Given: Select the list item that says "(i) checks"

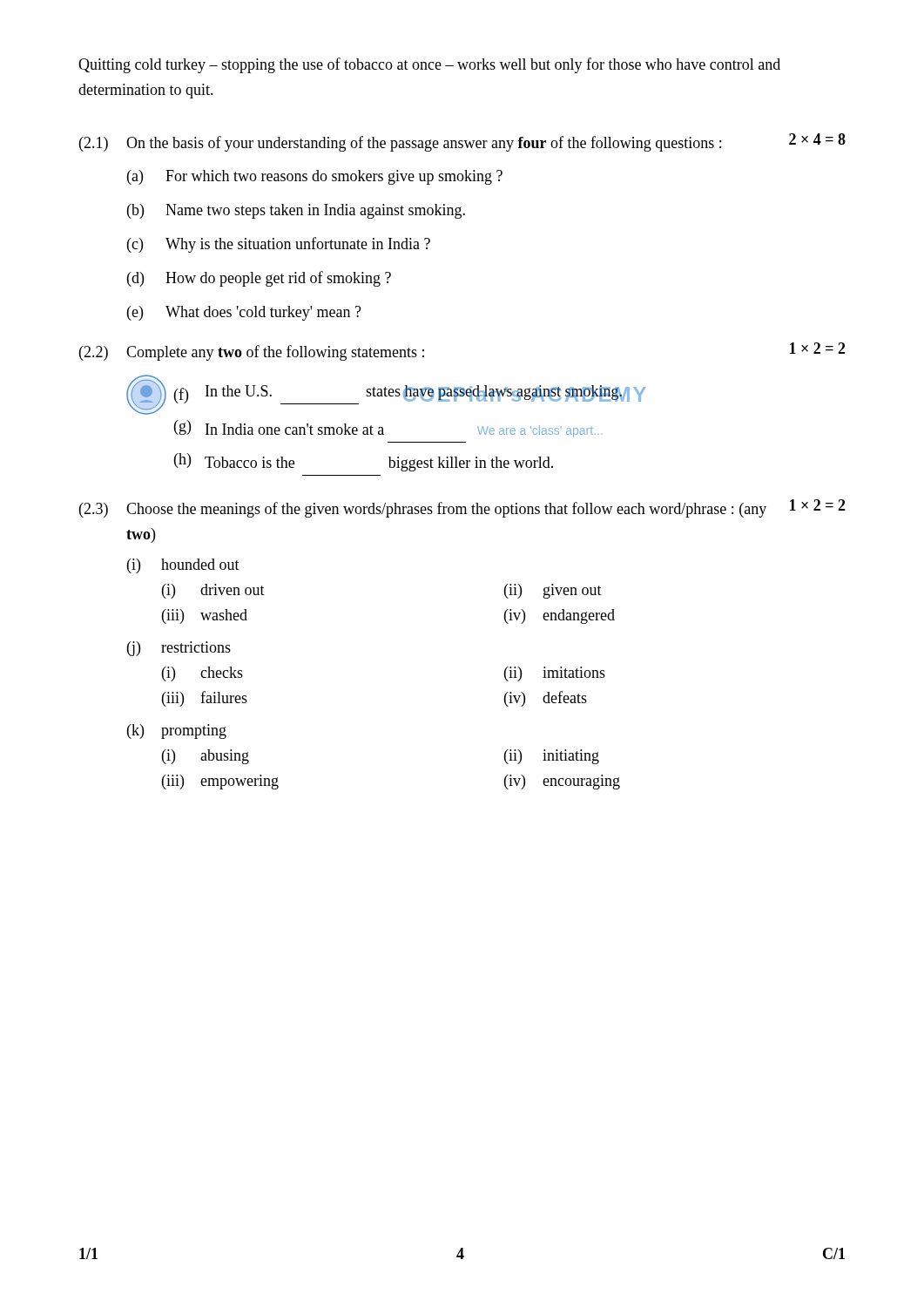Looking at the screenshot, I should (202, 673).
